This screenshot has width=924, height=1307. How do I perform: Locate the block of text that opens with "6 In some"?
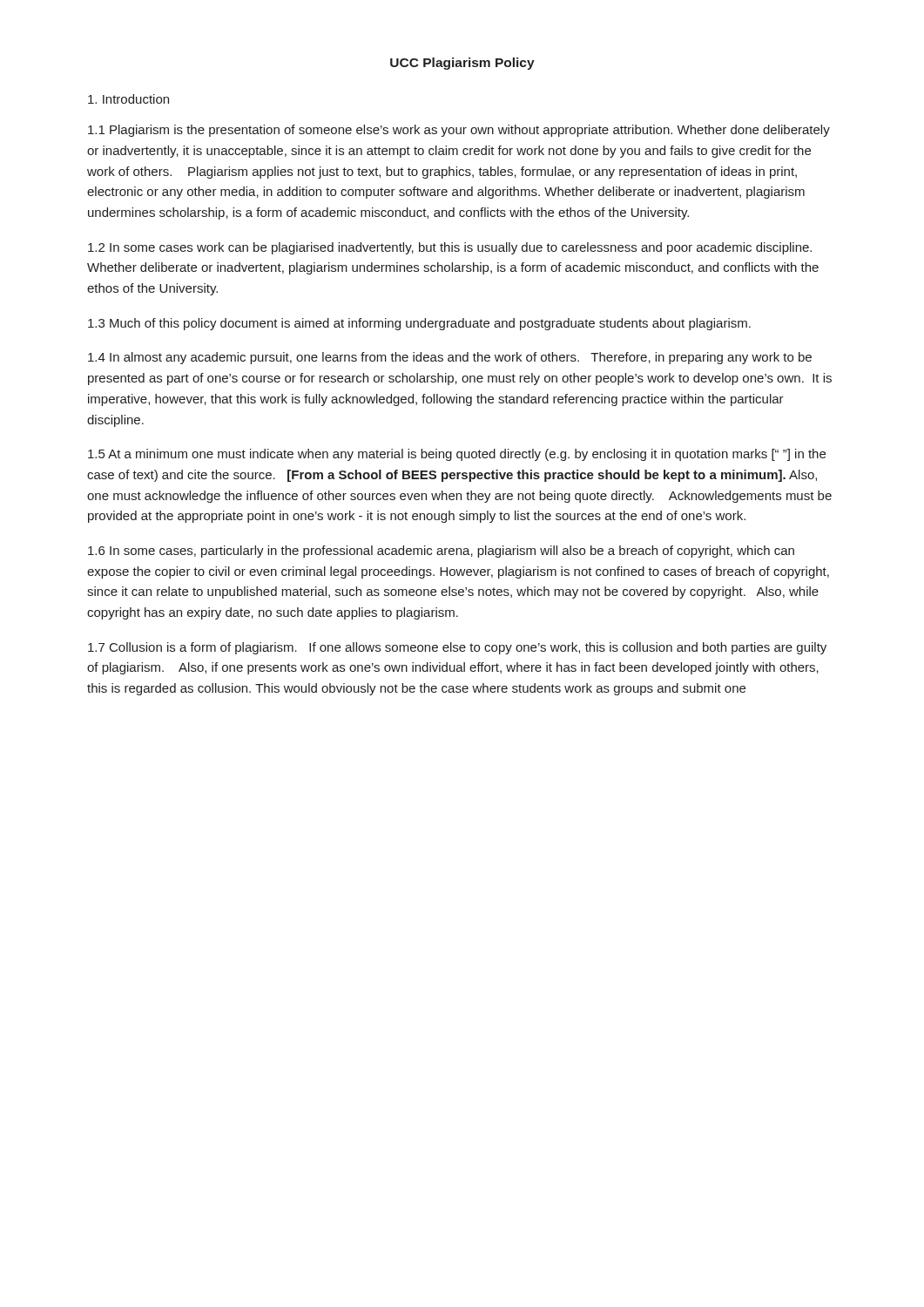click(459, 581)
